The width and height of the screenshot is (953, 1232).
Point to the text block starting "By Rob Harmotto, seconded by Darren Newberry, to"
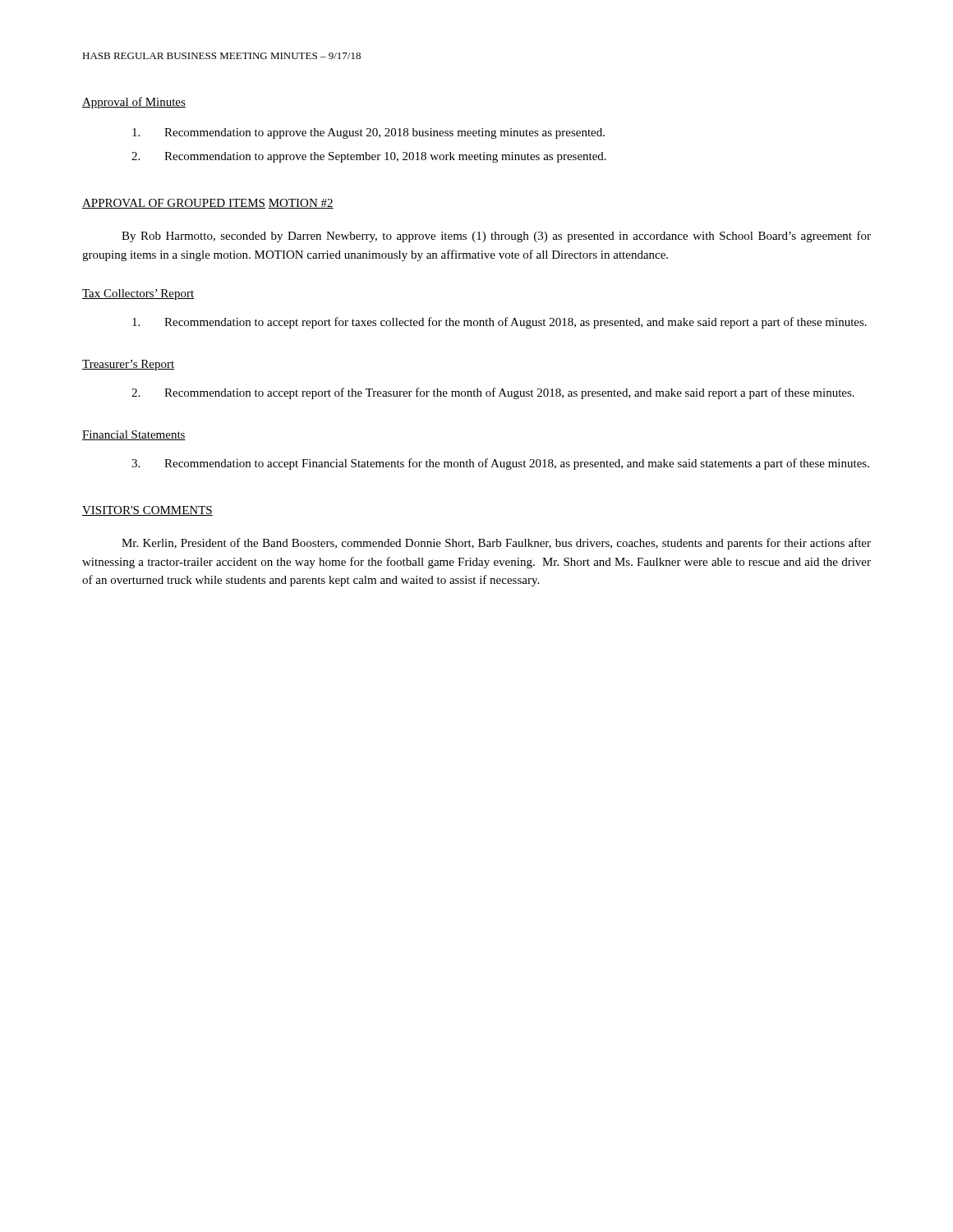coord(476,245)
